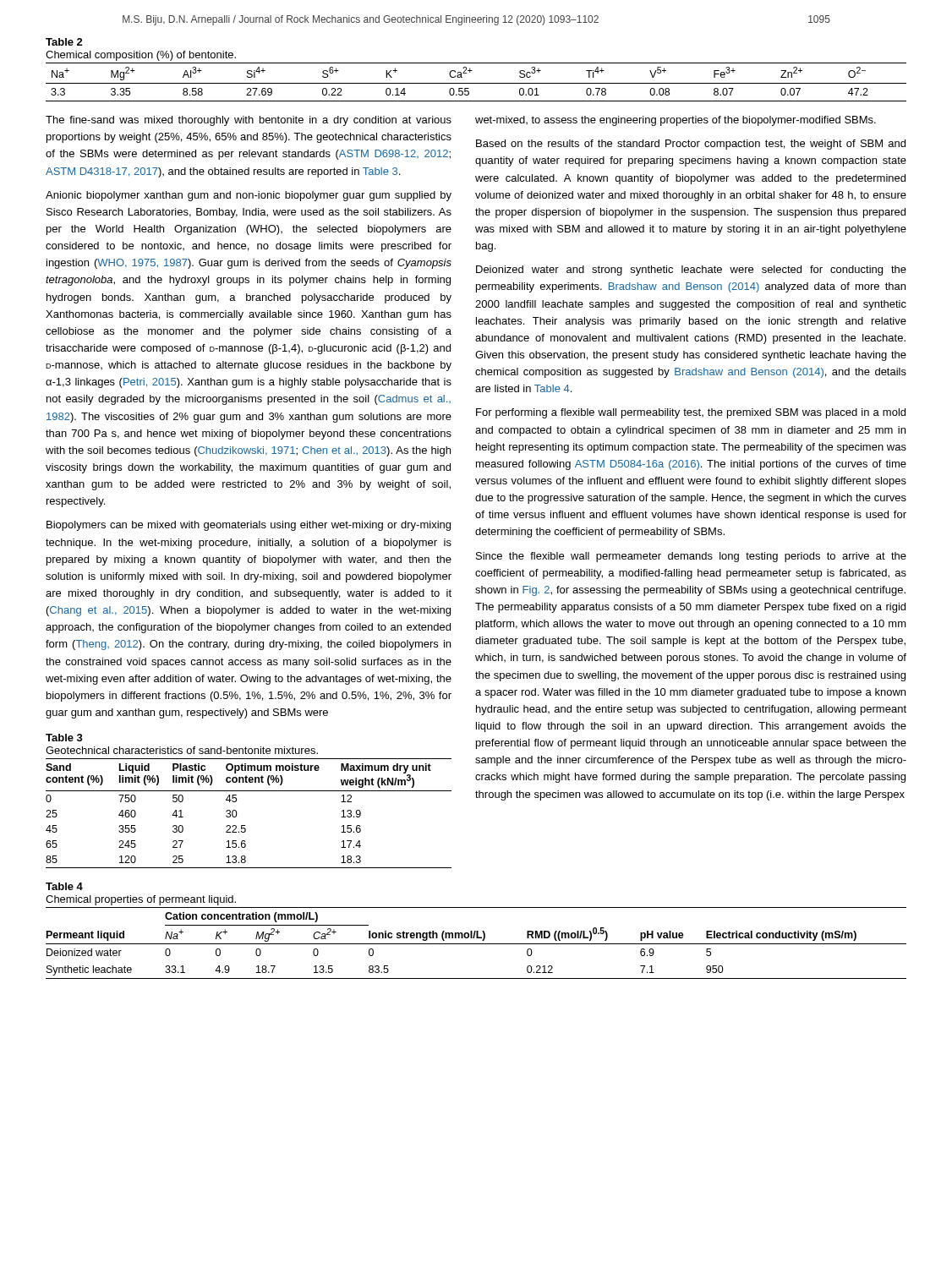
Task: Point to the text block starting "Based on the results of the standard Proctor"
Action: 691,195
